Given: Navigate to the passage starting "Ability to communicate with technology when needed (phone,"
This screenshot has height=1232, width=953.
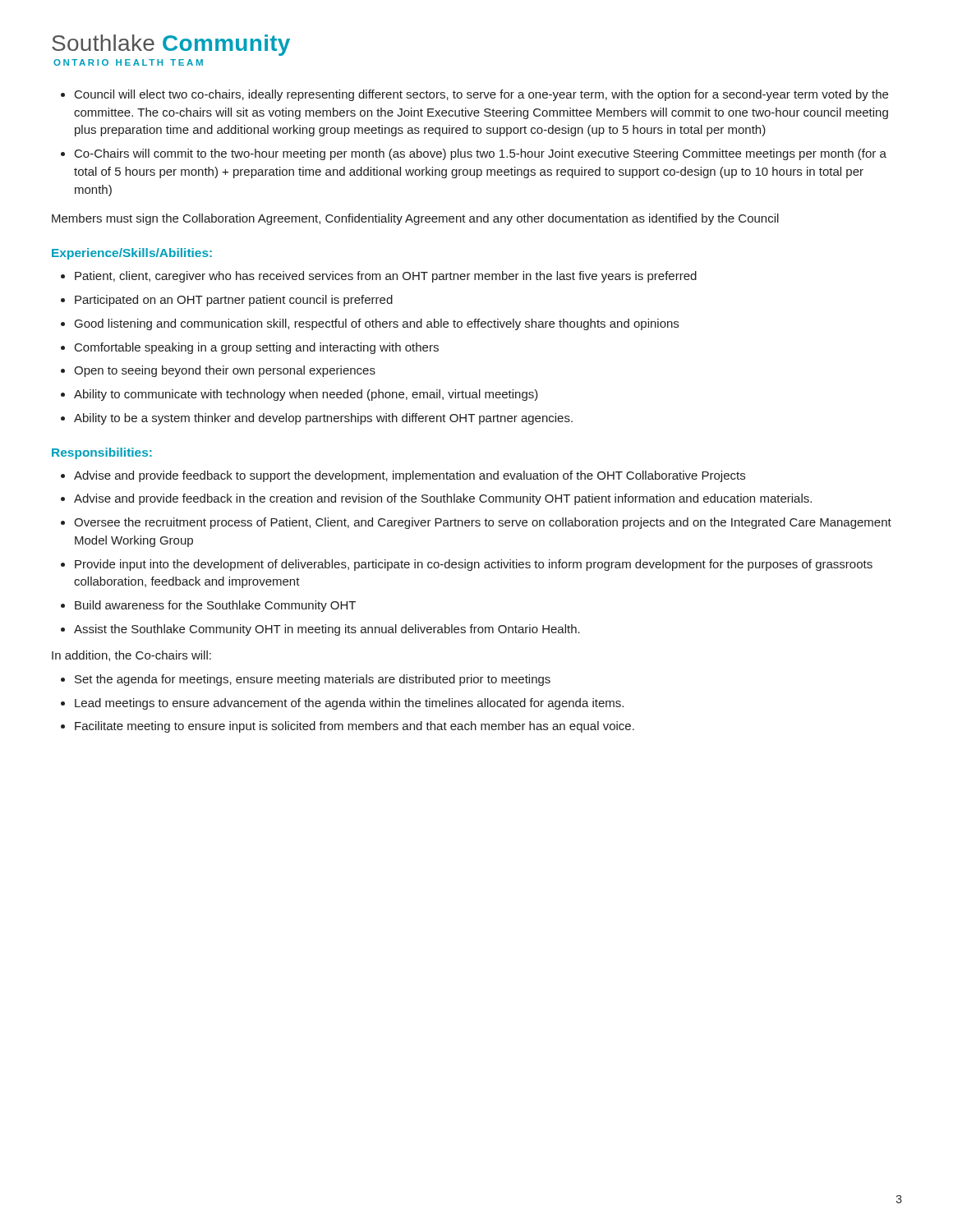Looking at the screenshot, I should [x=306, y=394].
